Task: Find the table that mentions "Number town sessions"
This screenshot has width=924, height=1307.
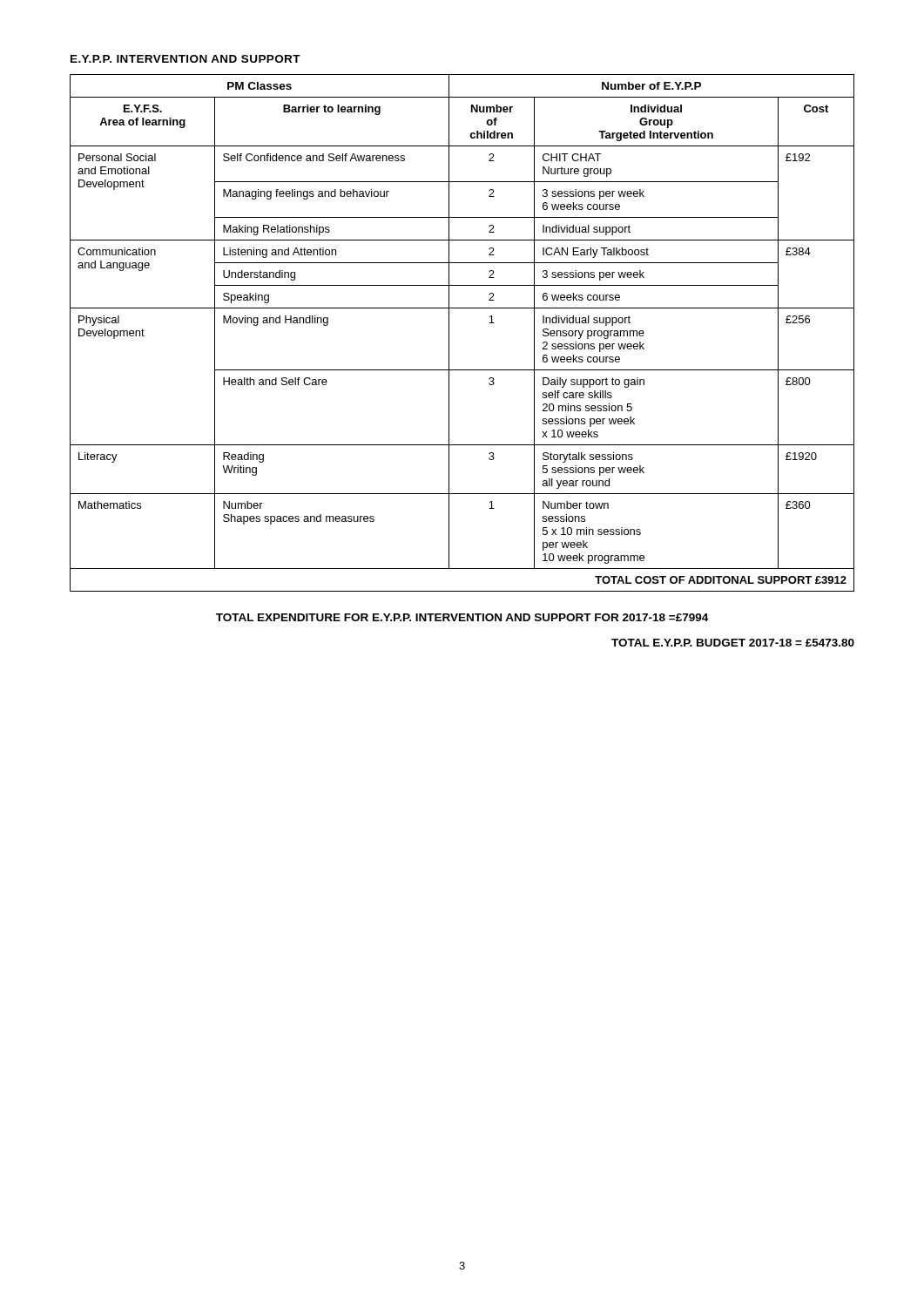Action: [x=462, y=333]
